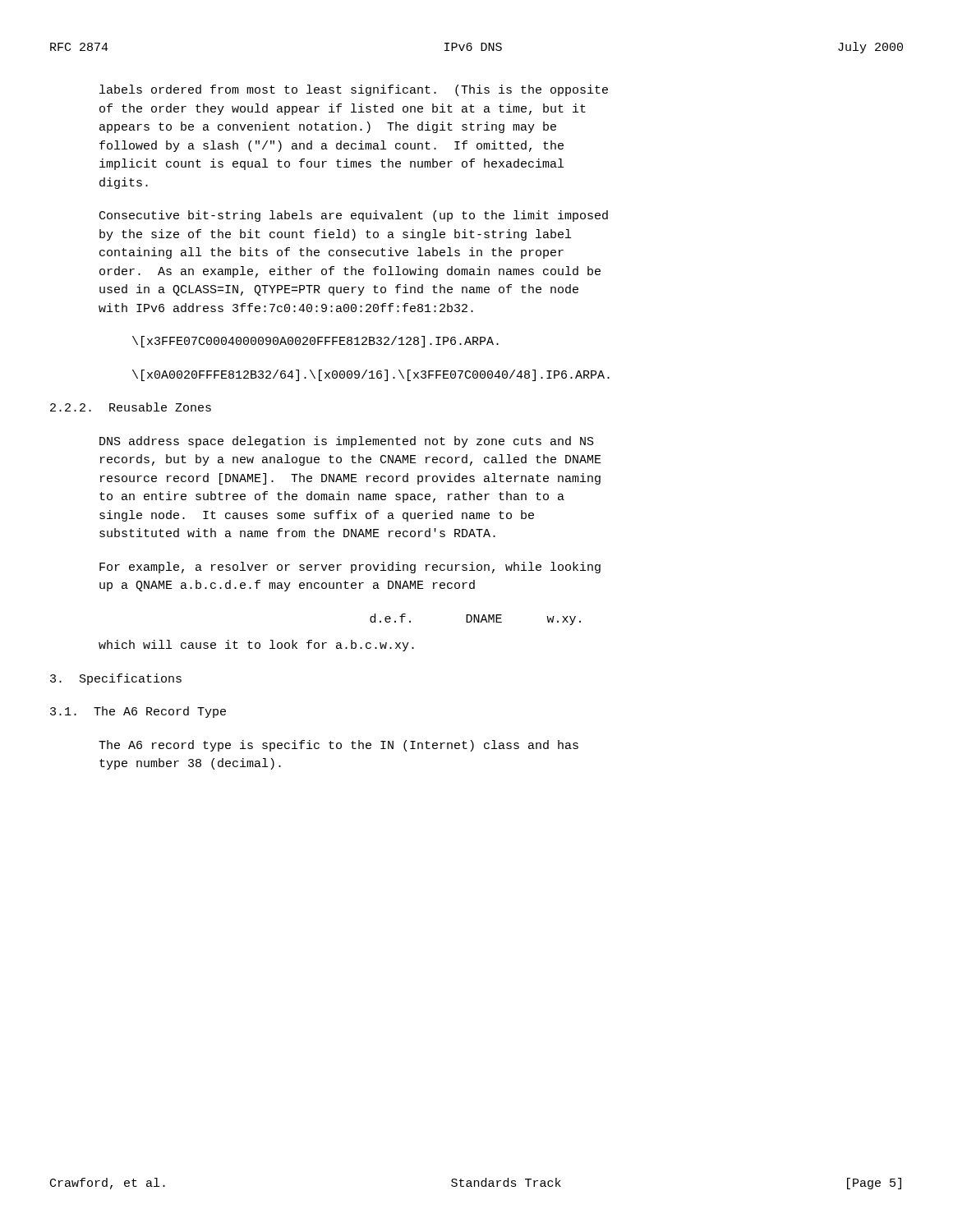The width and height of the screenshot is (953, 1232).
Task: Select the region starting "which will cause it"
Action: click(258, 646)
